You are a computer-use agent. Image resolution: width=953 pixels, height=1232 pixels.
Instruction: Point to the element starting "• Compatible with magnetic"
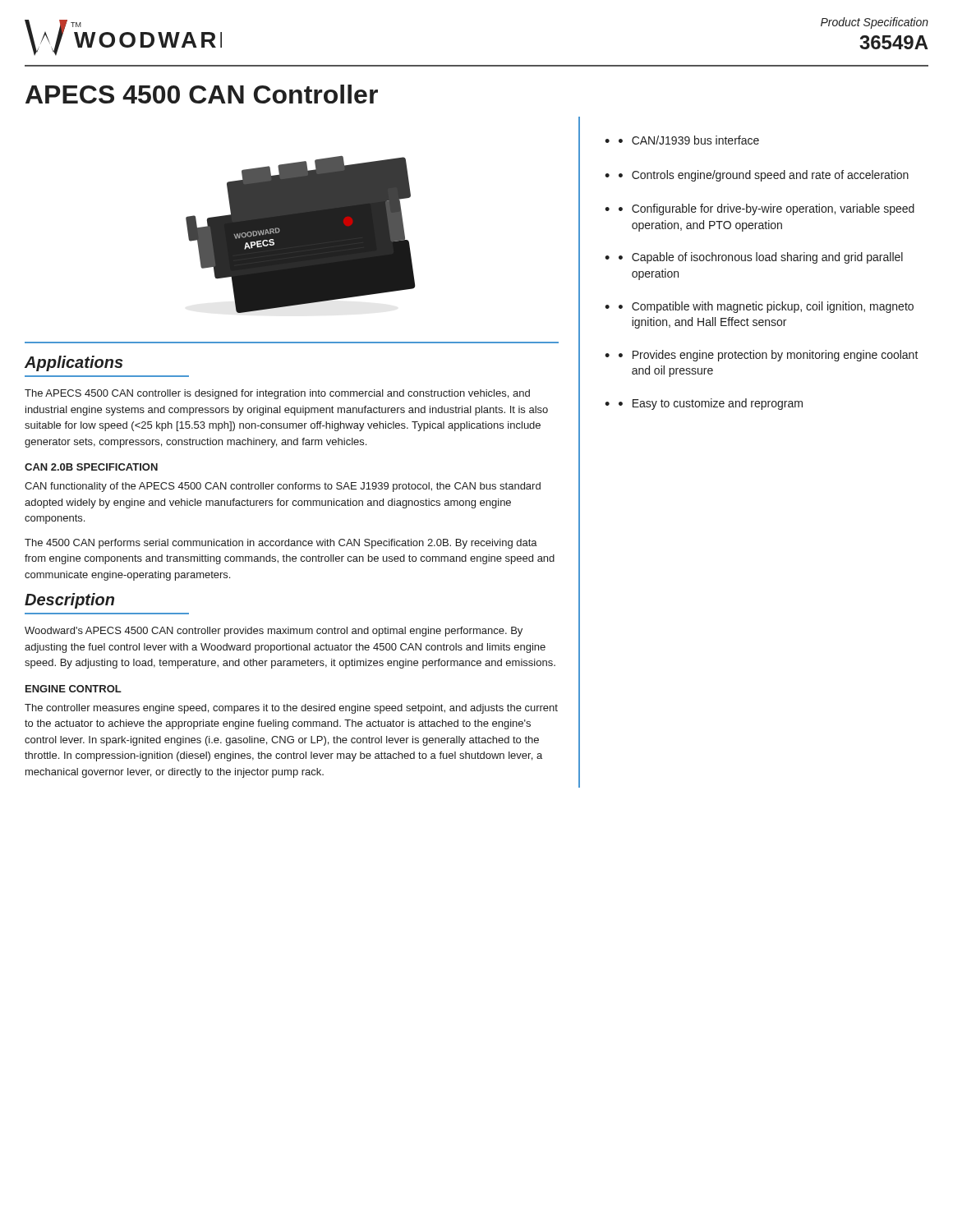[772, 315]
